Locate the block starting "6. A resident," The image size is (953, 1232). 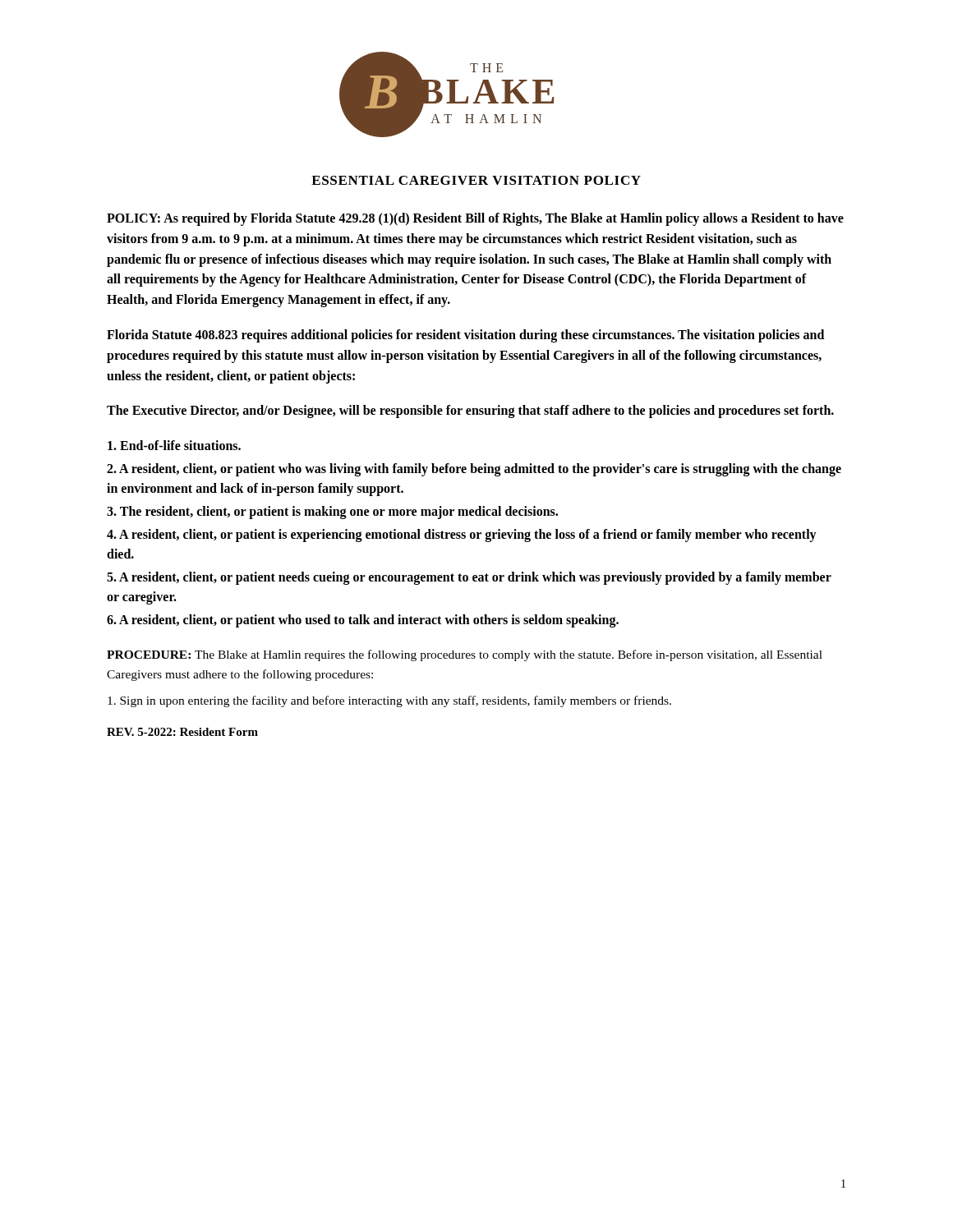click(x=363, y=620)
